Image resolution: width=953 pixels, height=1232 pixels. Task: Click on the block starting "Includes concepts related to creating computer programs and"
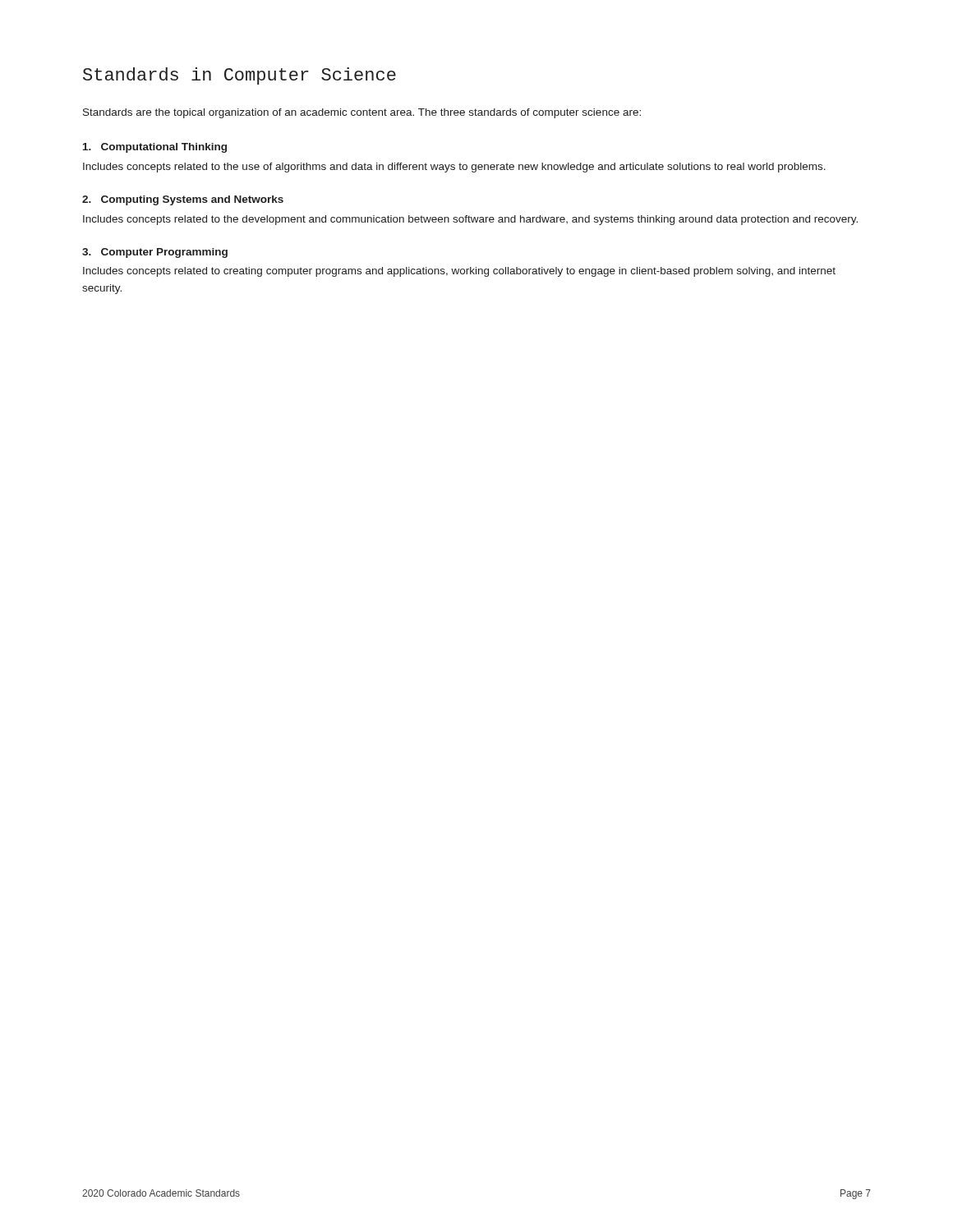476,280
